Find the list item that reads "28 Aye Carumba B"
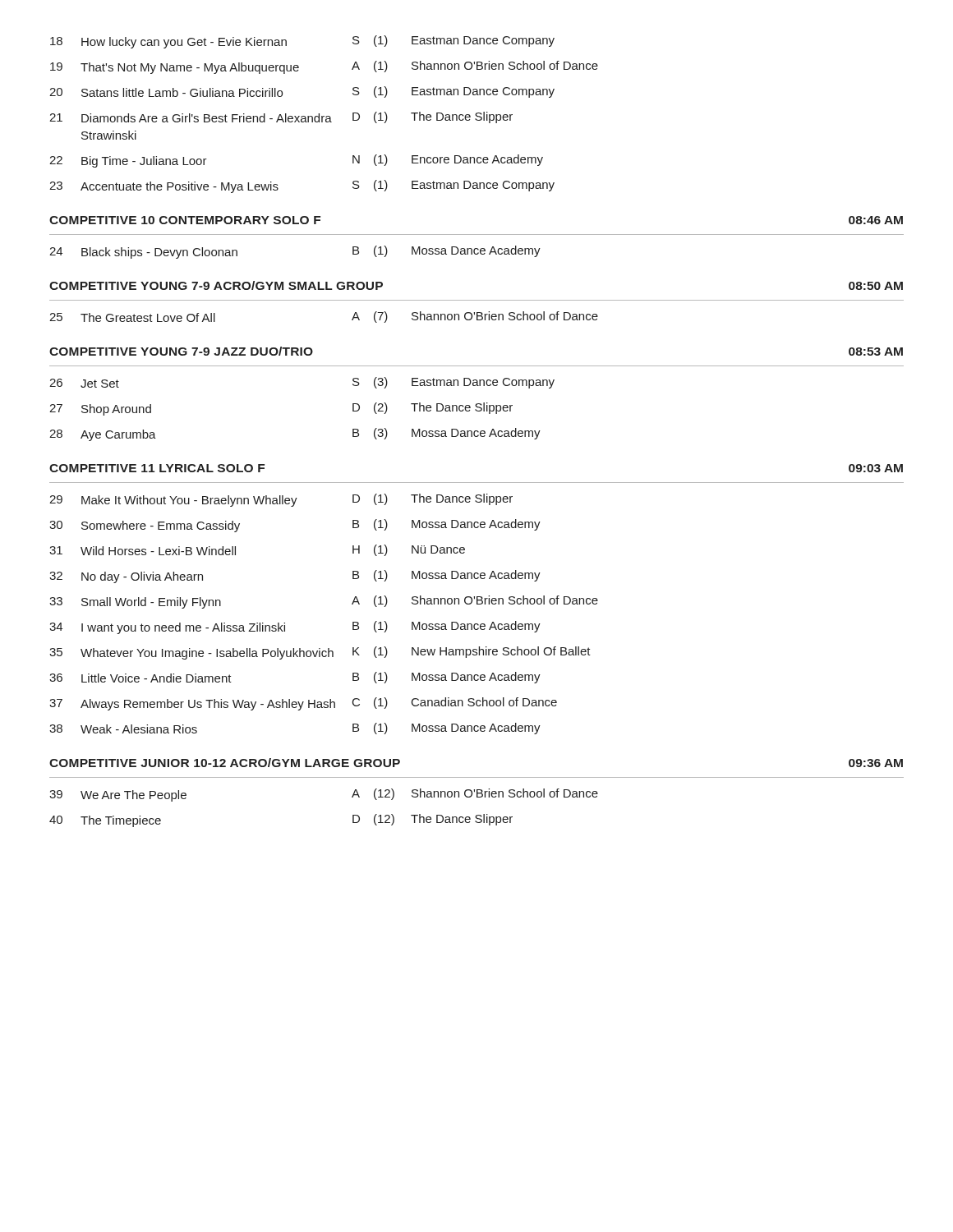This screenshot has height=1232, width=953. [x=476, y=434]
